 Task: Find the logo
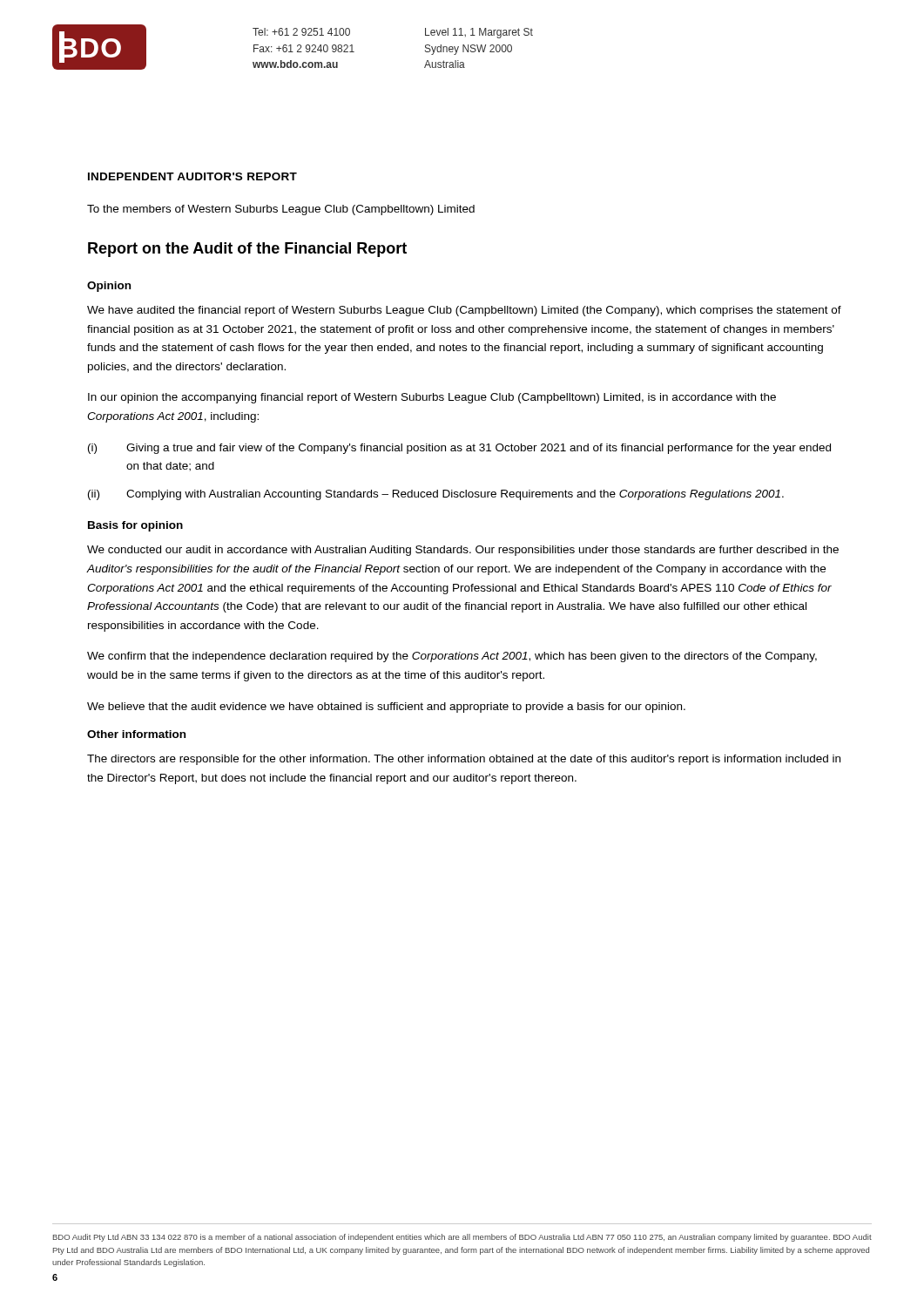point(100,47)
